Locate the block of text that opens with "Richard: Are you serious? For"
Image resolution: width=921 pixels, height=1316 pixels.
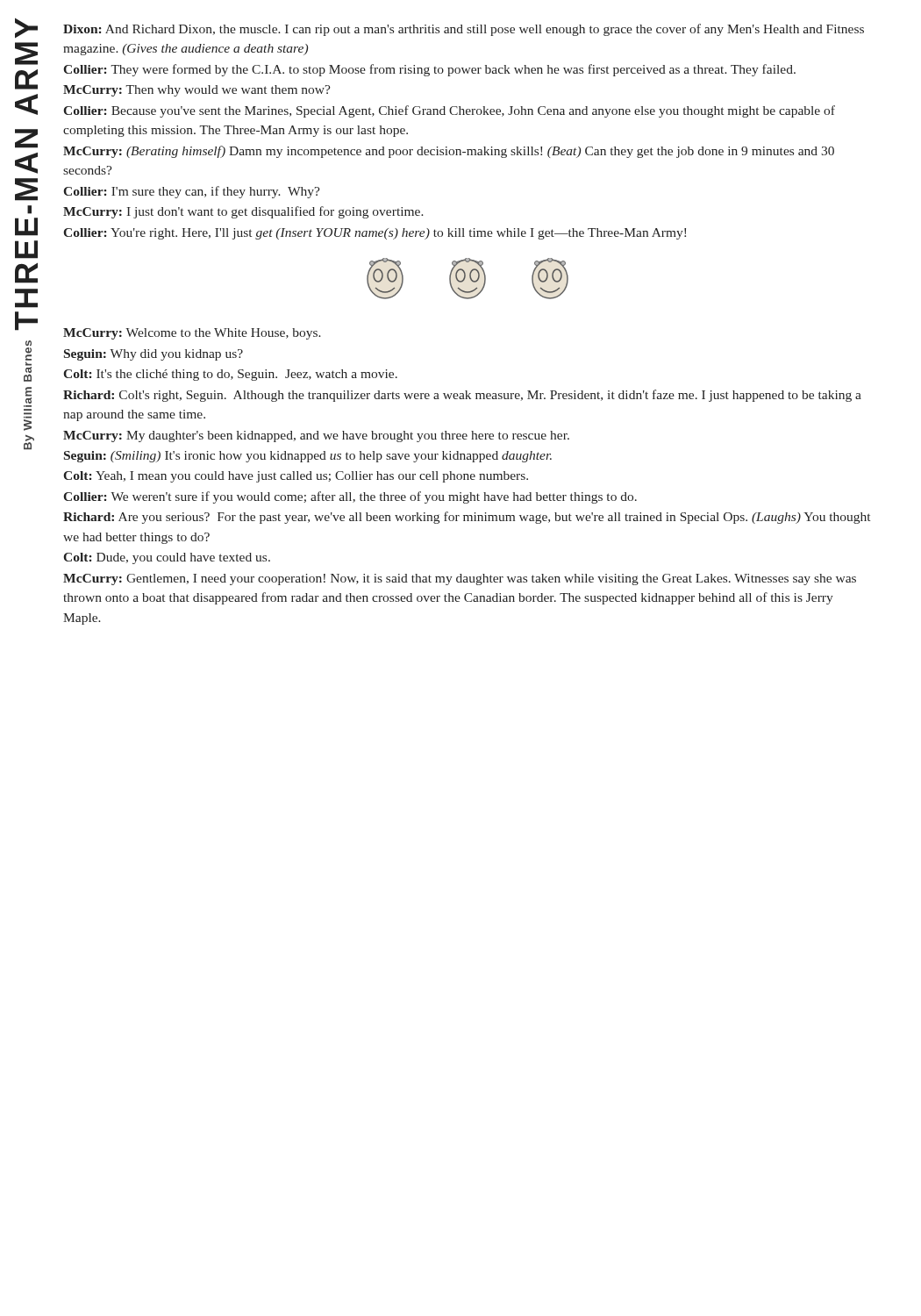click(467, 526)
